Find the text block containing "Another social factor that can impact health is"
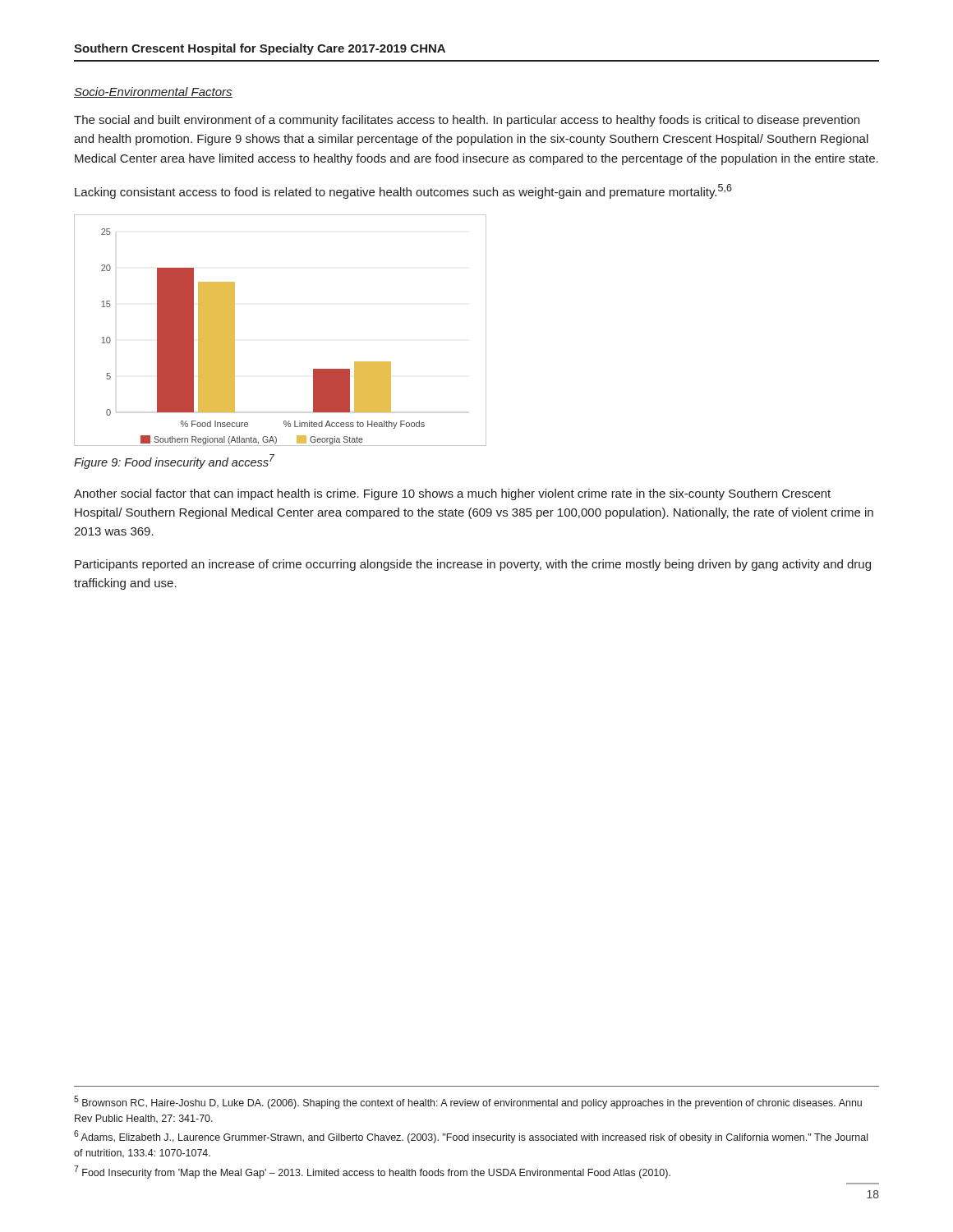Image resolution: width=953 pixels, height=1232 pixels. point(474,512)
